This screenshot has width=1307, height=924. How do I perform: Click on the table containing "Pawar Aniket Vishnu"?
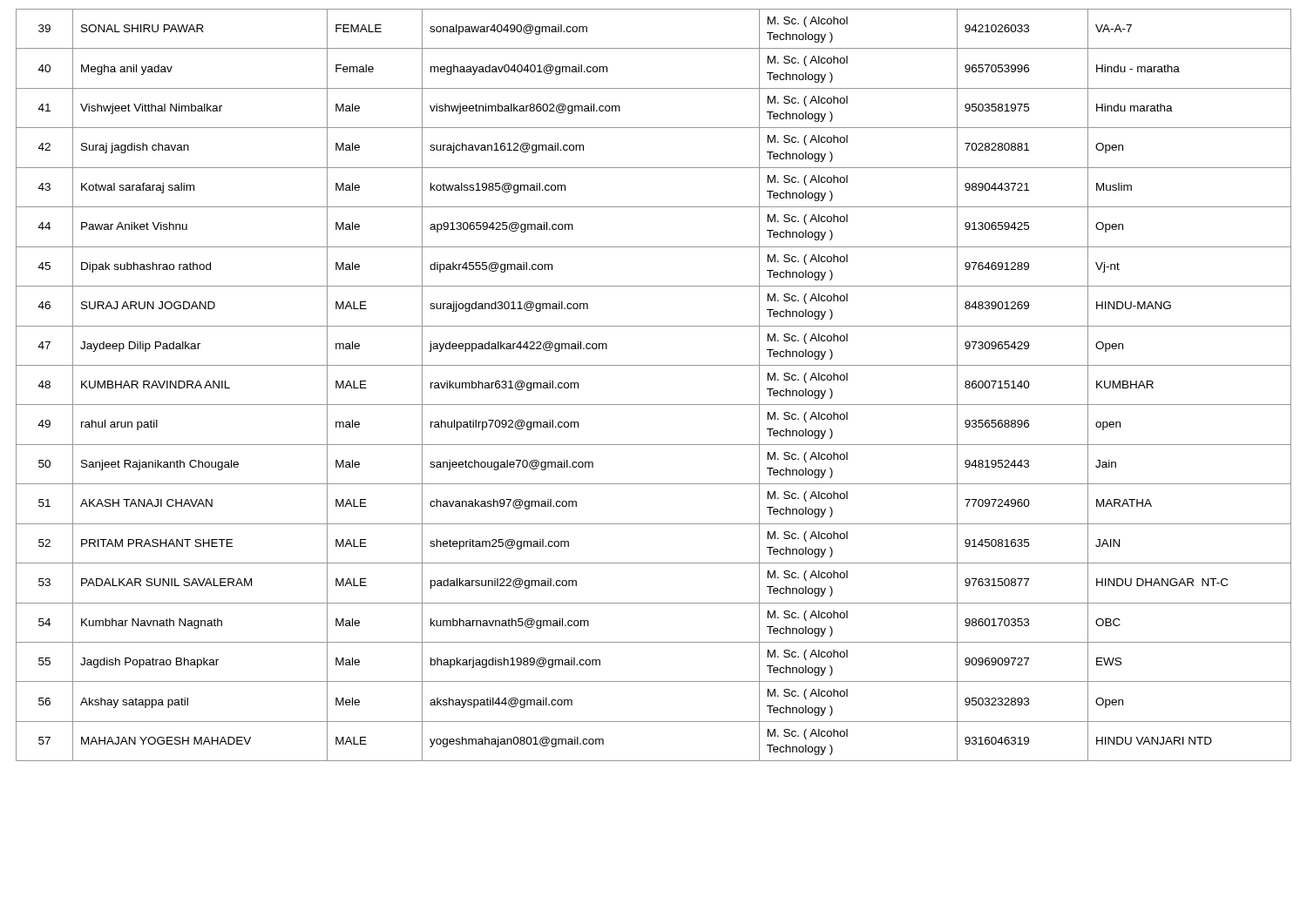pyautogui.click(x=654, y=385)
